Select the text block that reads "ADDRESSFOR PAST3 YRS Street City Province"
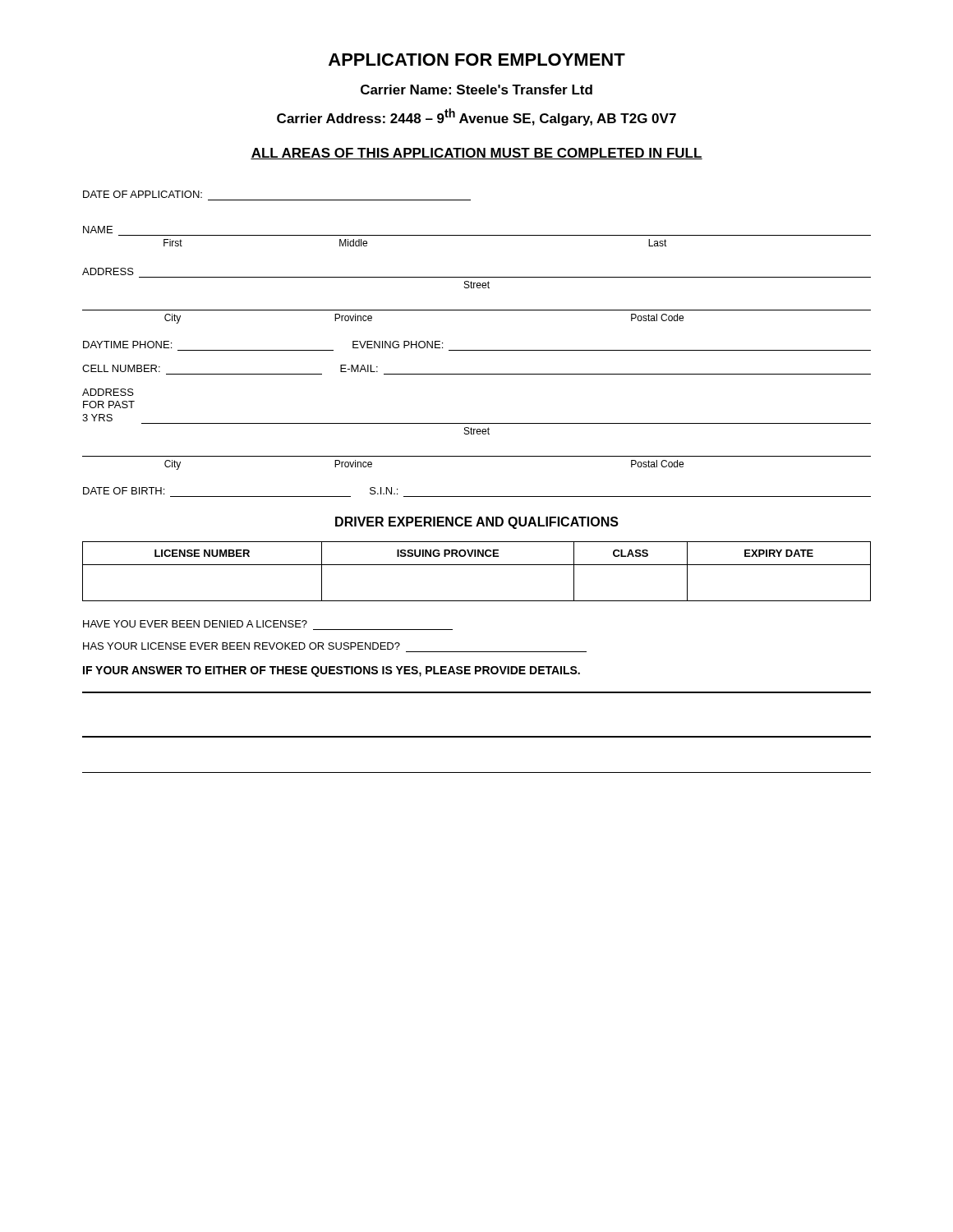The width and height of the screenshot is (953, 1232). [x=476, y=428]
